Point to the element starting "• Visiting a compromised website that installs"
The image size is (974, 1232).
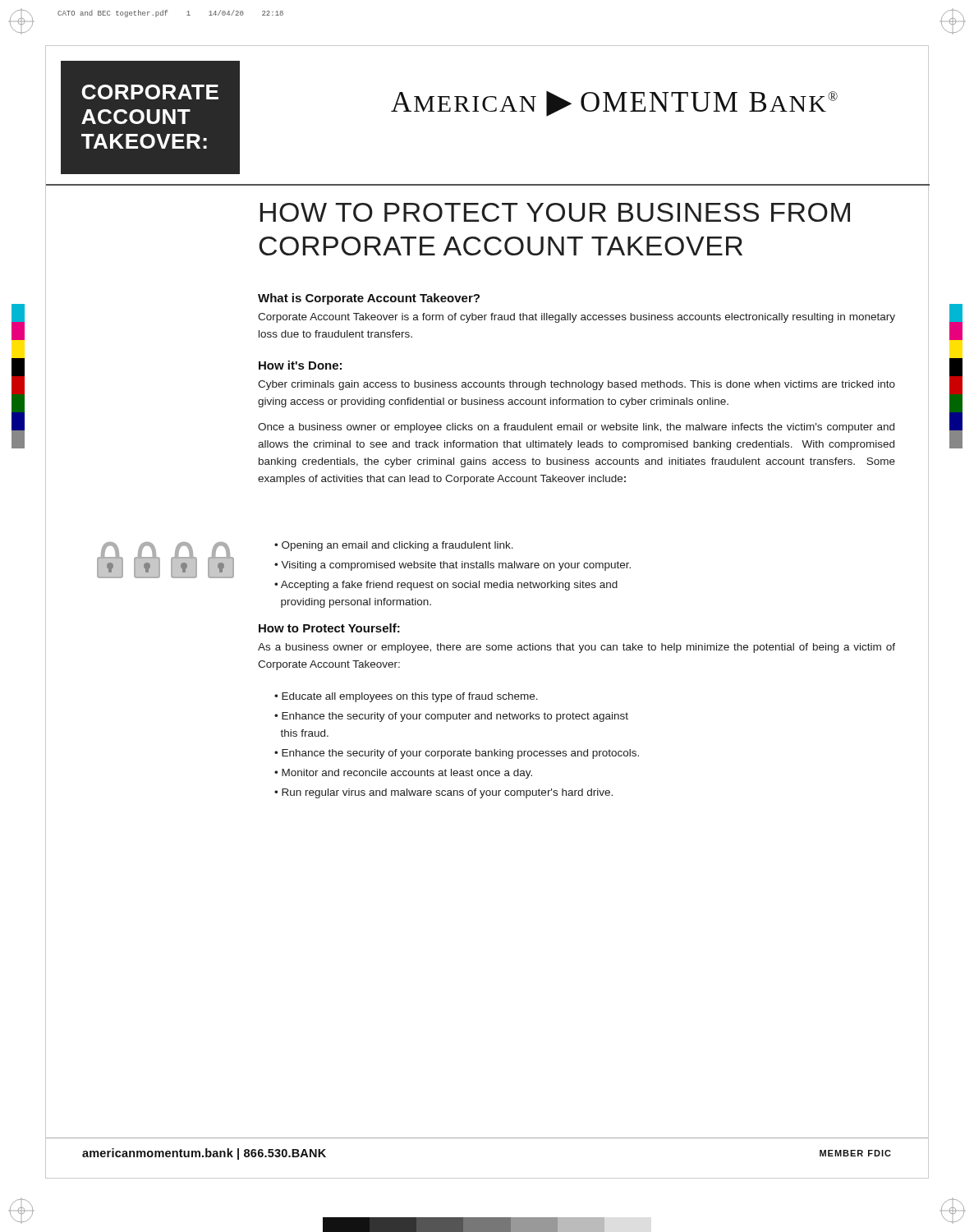[453, 565]
